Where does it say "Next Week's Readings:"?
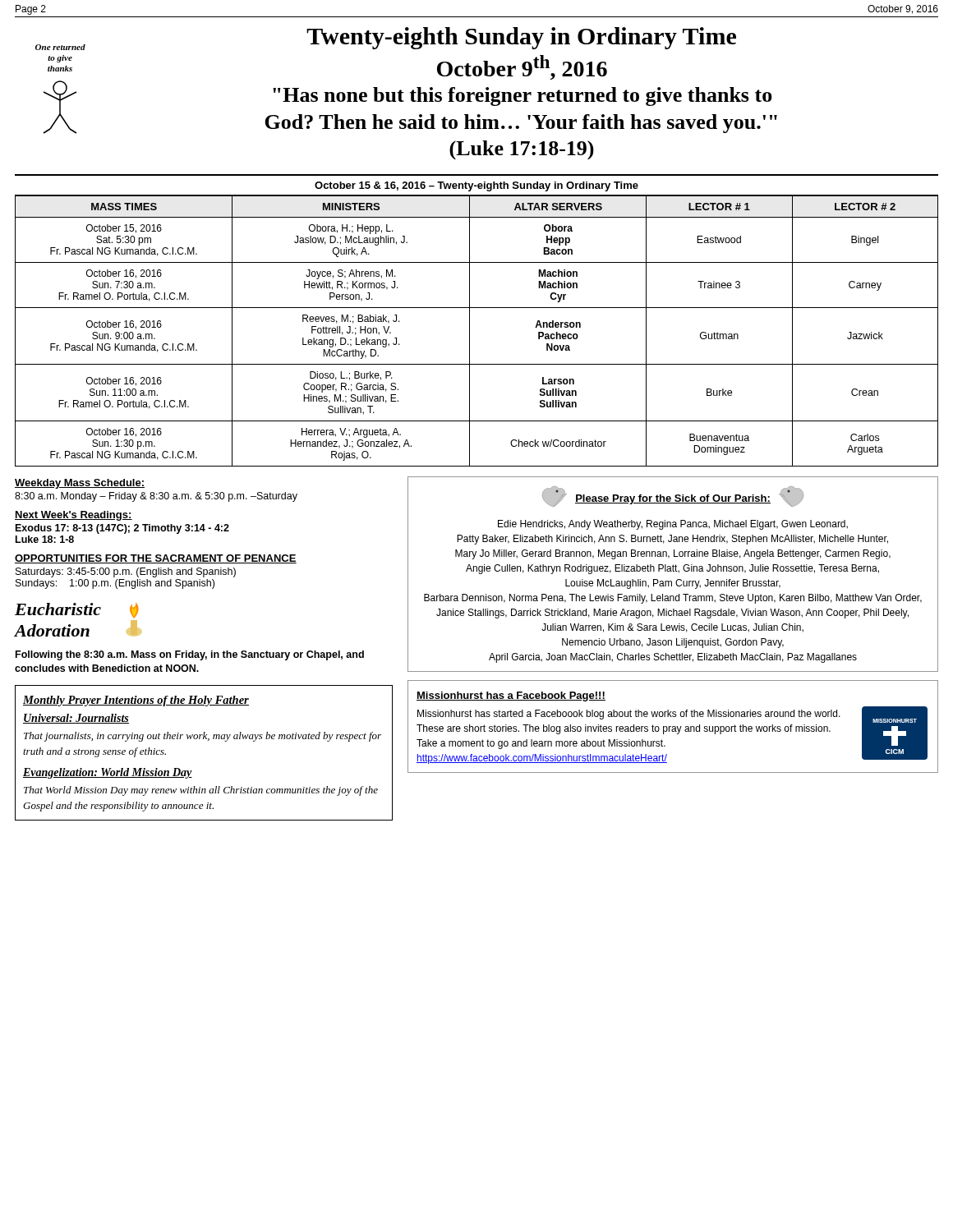 pyautogui.click(x=73, y=514)
